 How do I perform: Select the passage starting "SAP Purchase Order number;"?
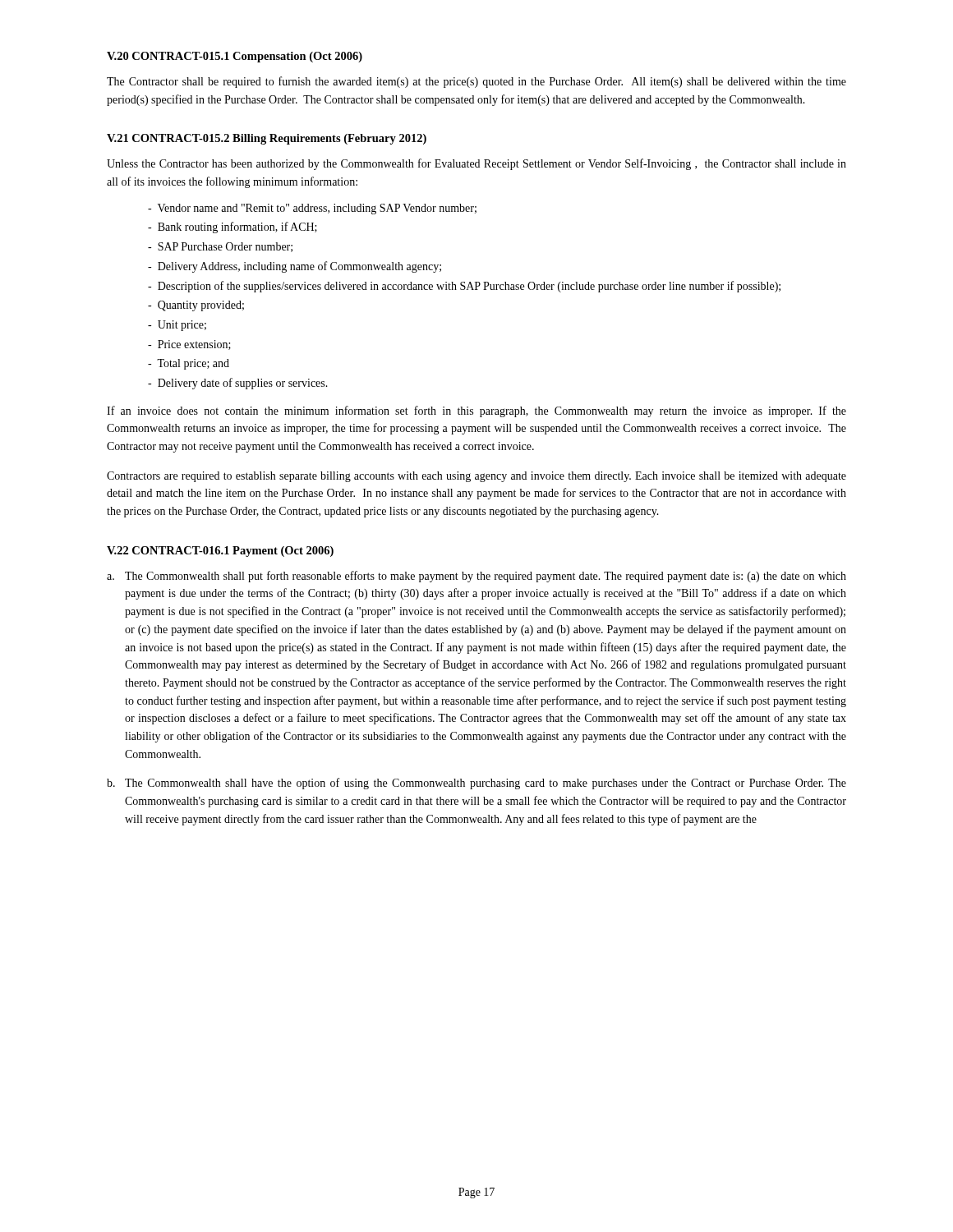[x=221, y=247]
